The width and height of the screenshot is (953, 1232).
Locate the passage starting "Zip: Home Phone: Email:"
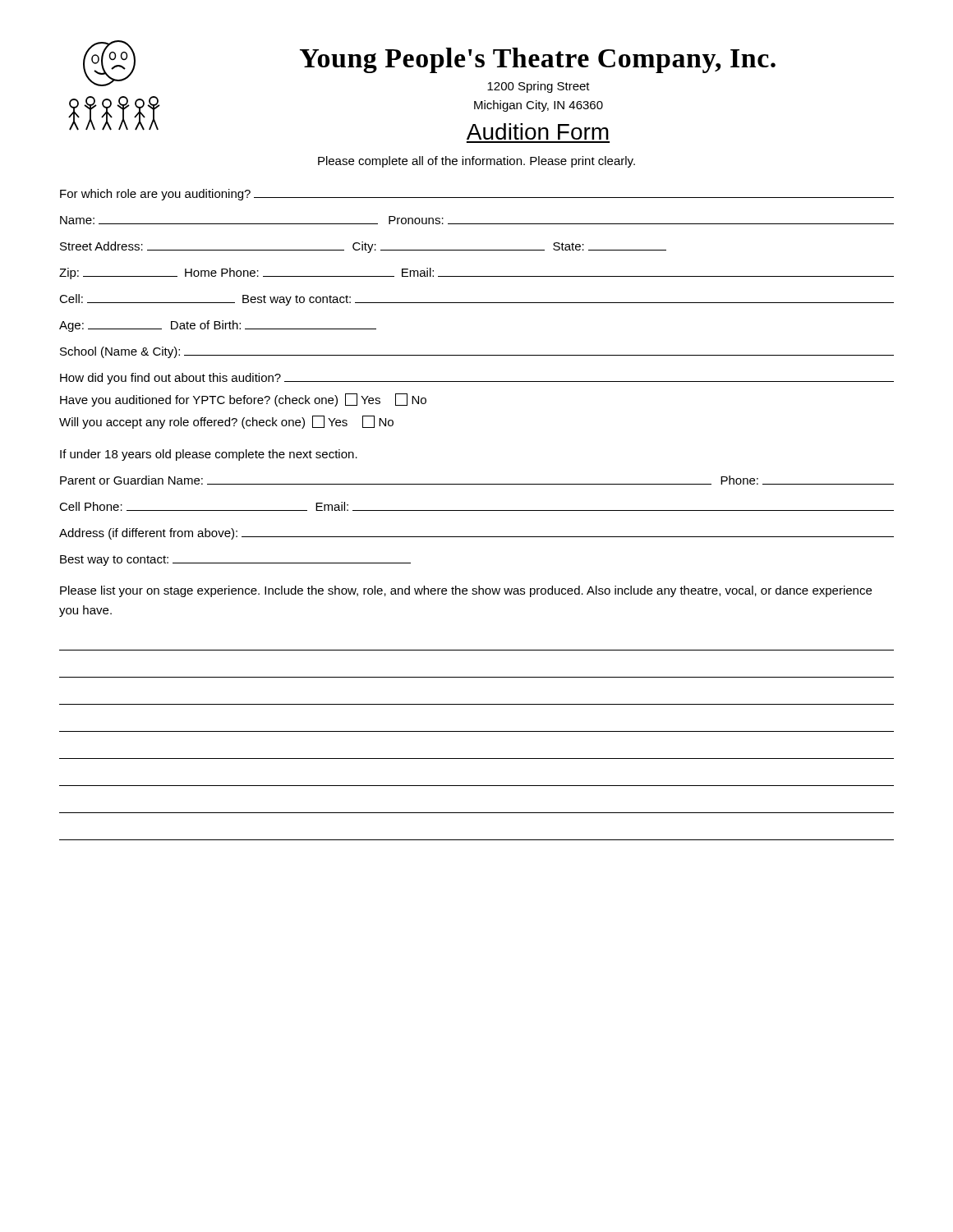pyautogui.click(x=476, y=270)
